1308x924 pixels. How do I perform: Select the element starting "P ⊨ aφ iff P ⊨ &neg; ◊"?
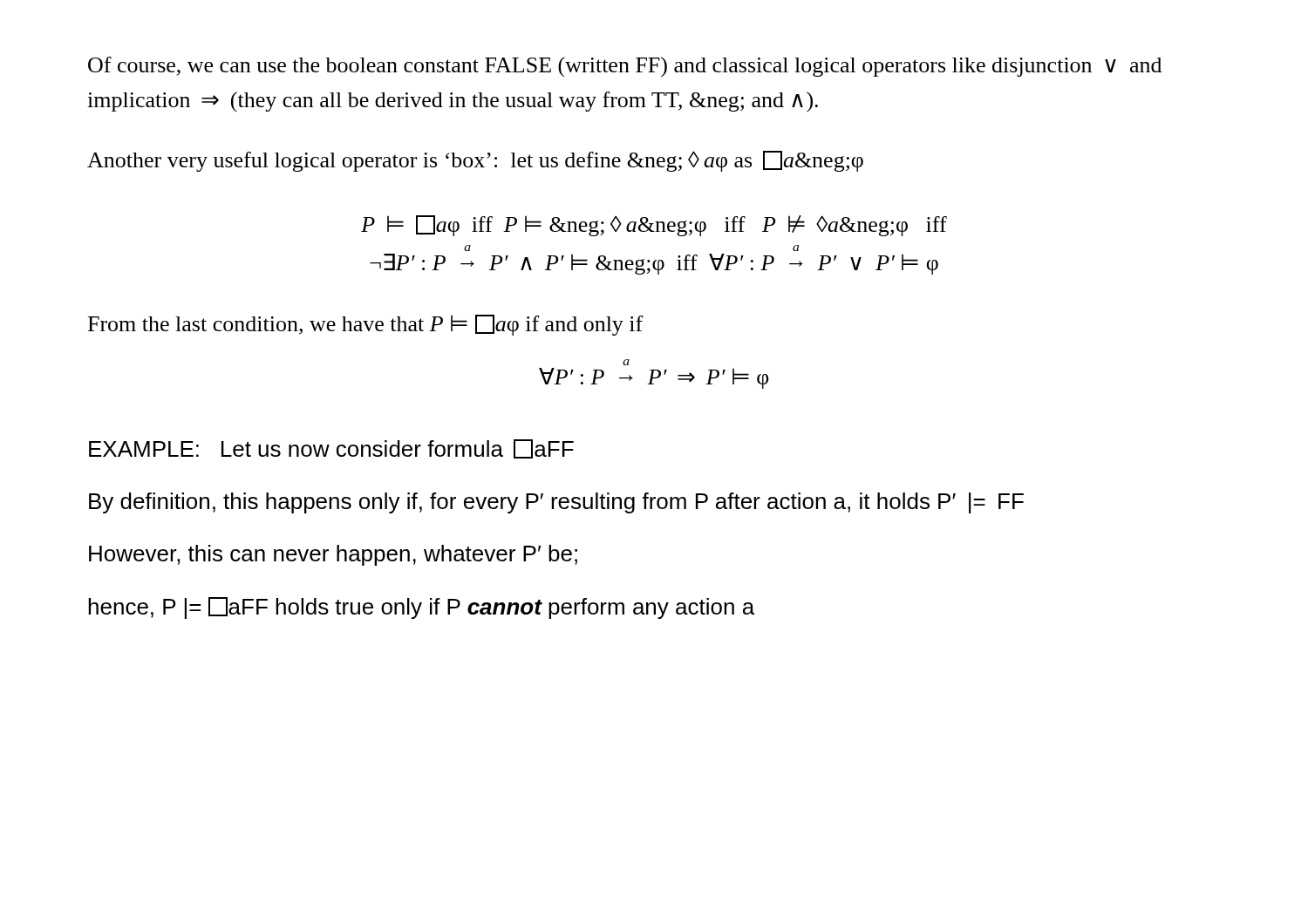(654, 226)
